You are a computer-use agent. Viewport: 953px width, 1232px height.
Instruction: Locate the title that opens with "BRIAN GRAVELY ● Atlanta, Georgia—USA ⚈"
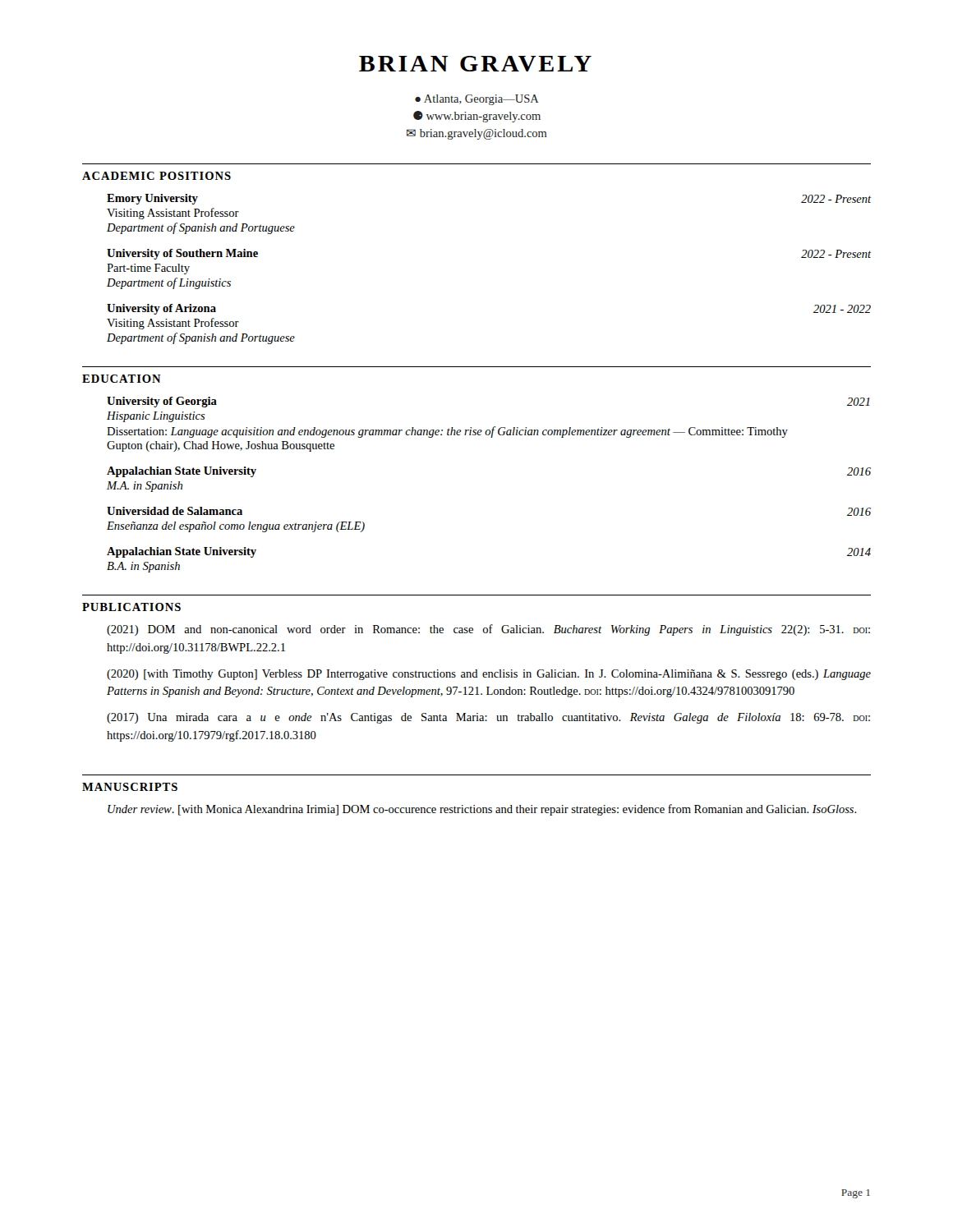tap(476, 95)
